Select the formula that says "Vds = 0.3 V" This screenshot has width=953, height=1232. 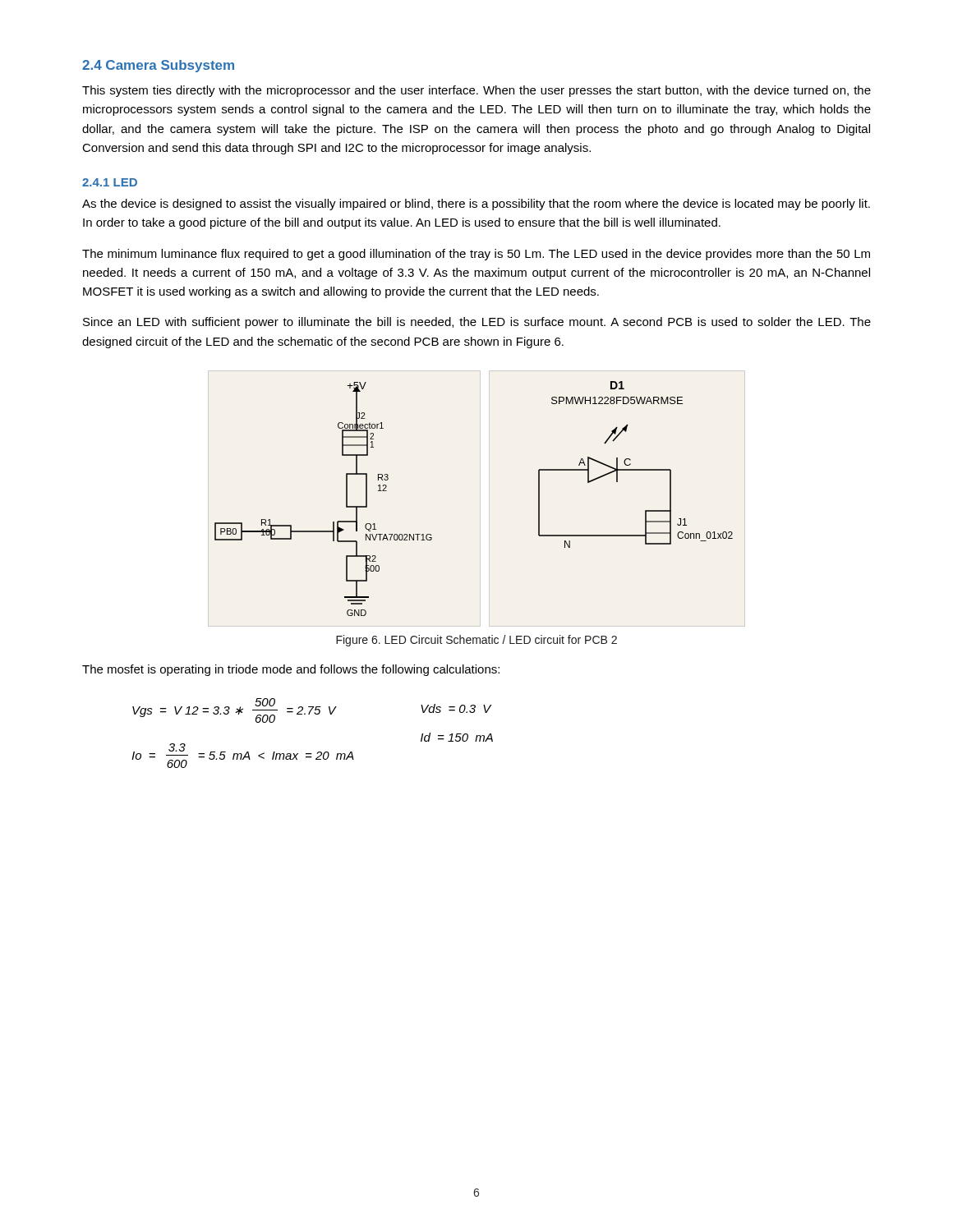(x=455, y=708)
